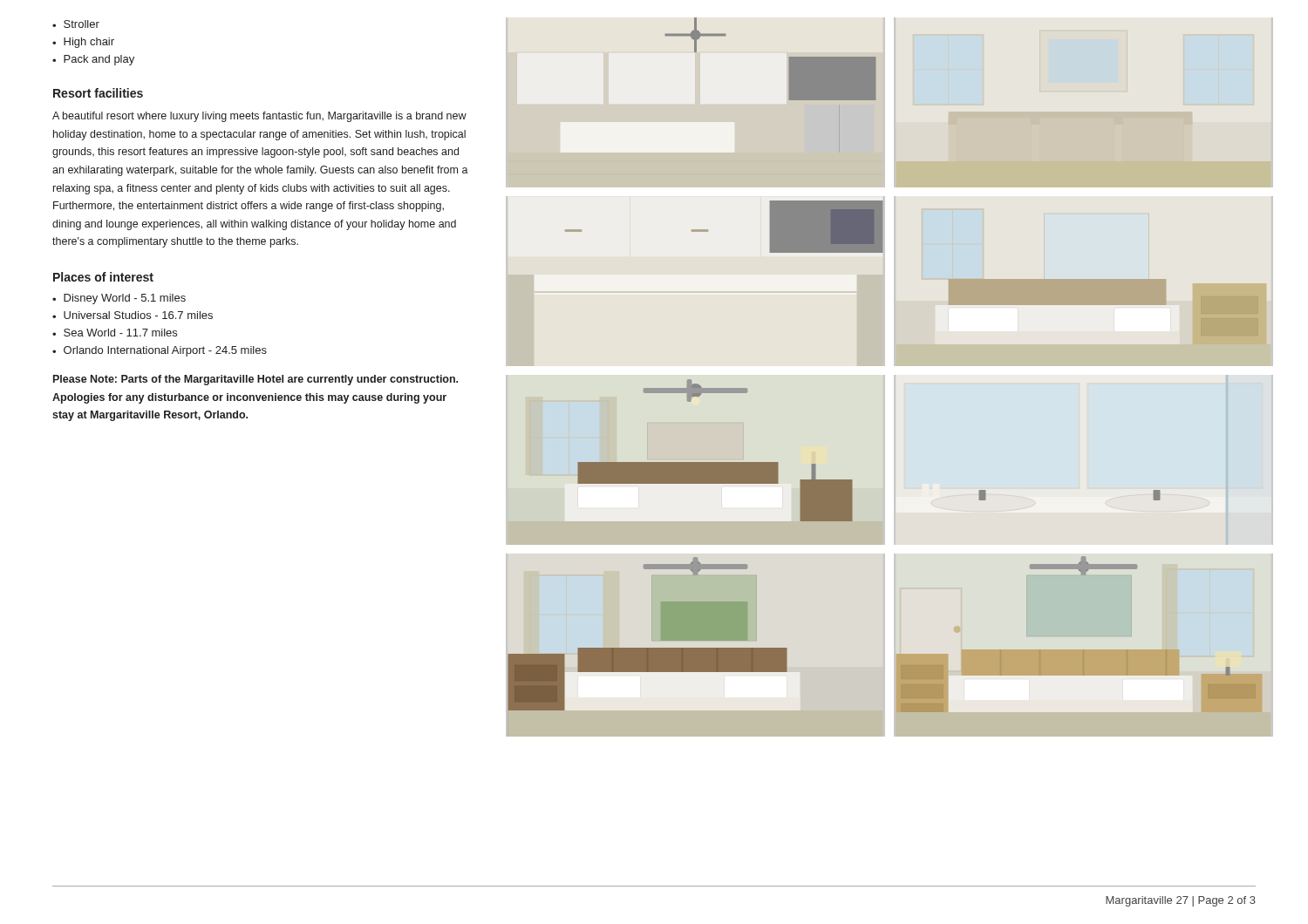This screenshot has width=1308, height=924.
Task: Select the text block that says "A beautiful resort where luxury"
Action: click(x=260, y=179)
